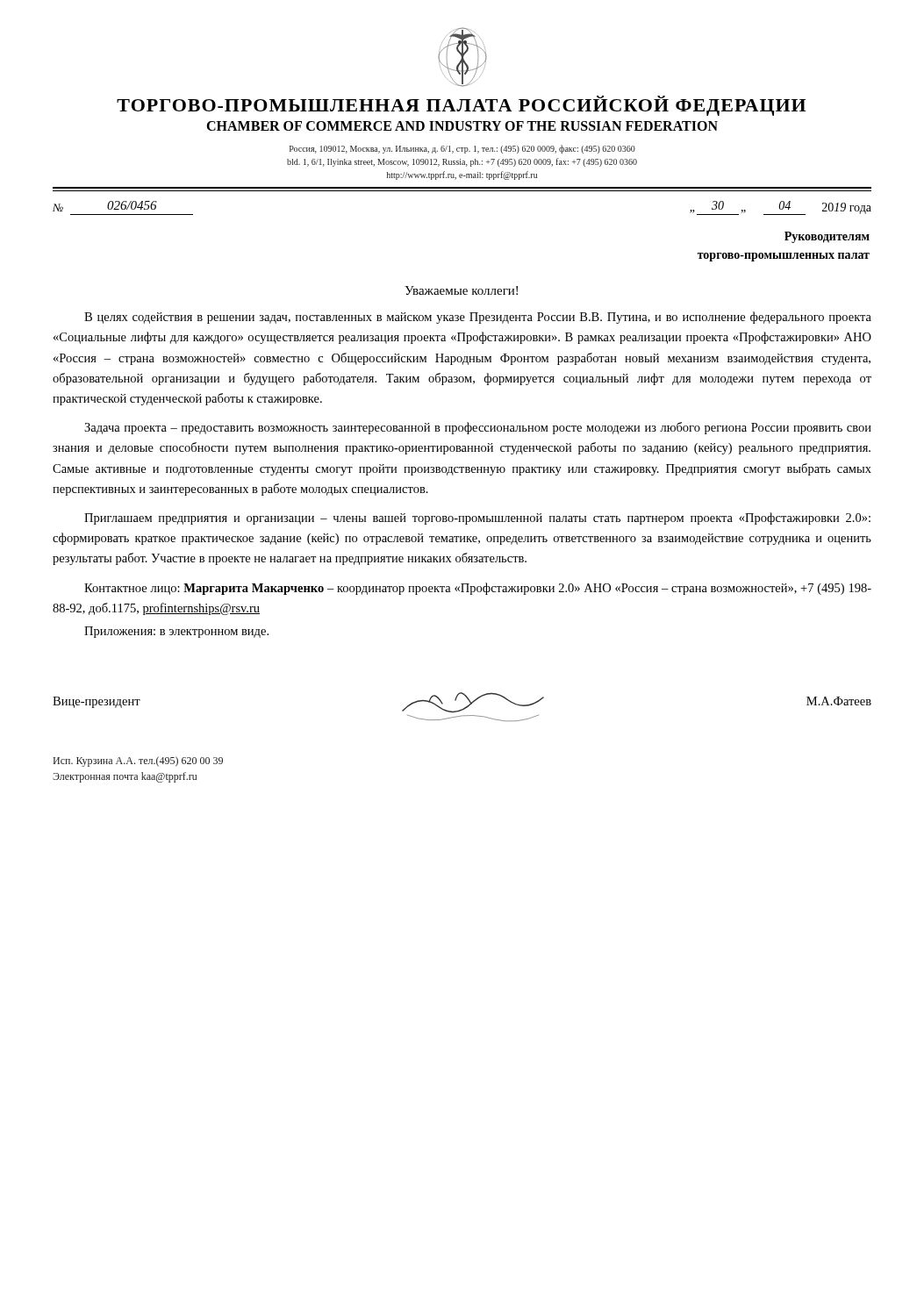The height and width of the screenshot is (1316, 924).
Task: Click on the element starting "Руководителям торгово-промышленных палат"
Action: (x=783, y=246)
